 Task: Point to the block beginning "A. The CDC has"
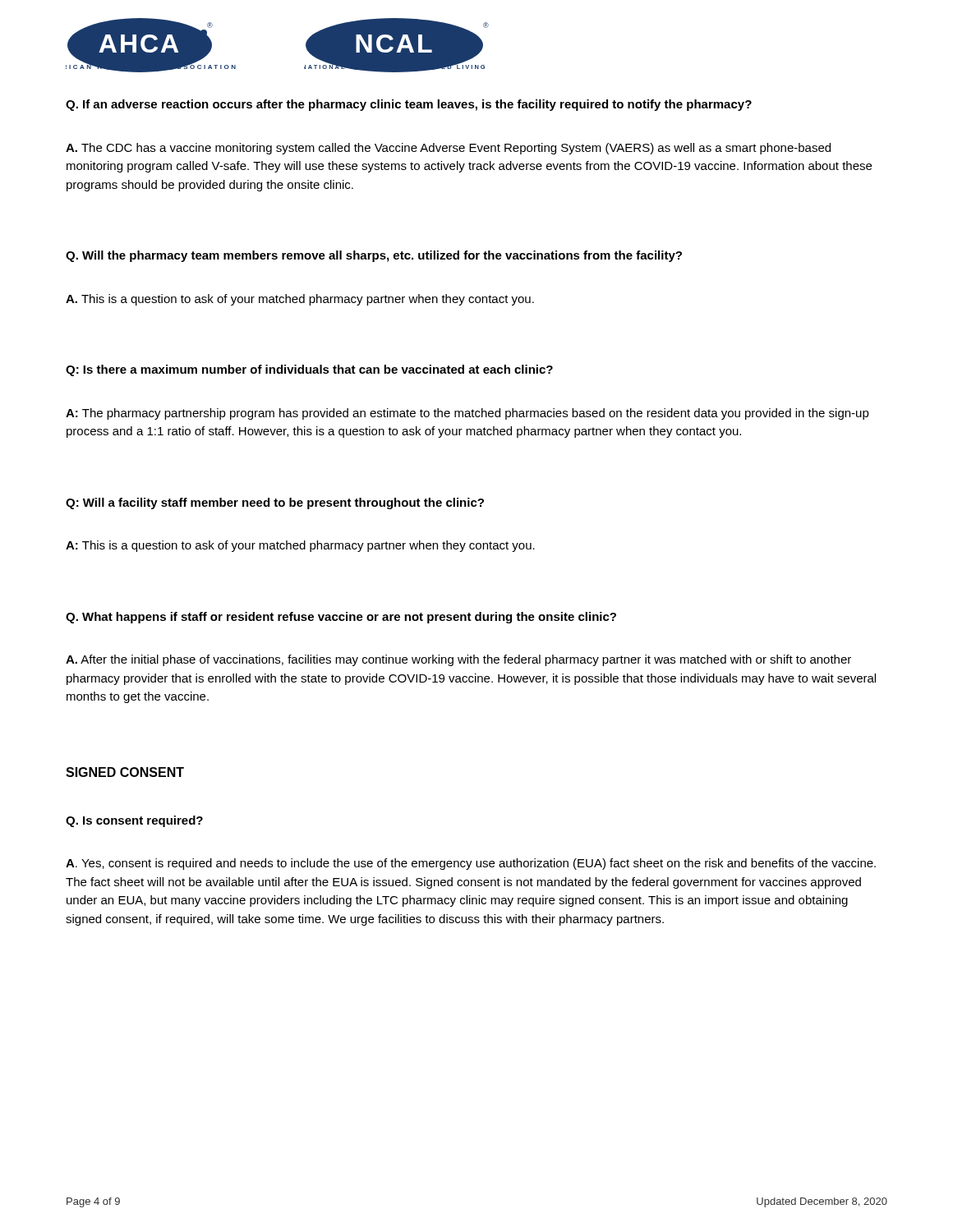476,166
